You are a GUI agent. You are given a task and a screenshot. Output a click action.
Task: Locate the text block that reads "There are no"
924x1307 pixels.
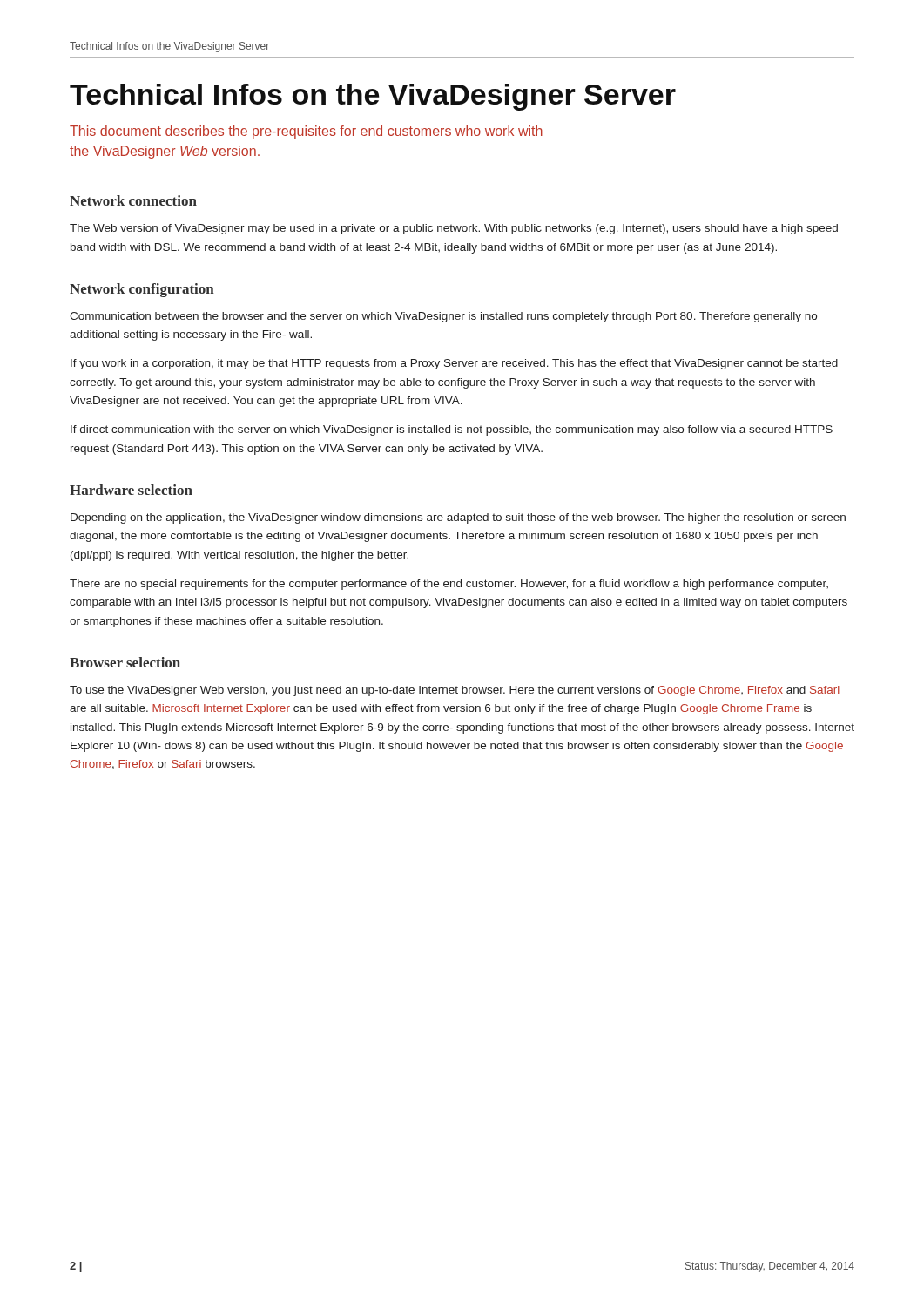coord(459,602)
